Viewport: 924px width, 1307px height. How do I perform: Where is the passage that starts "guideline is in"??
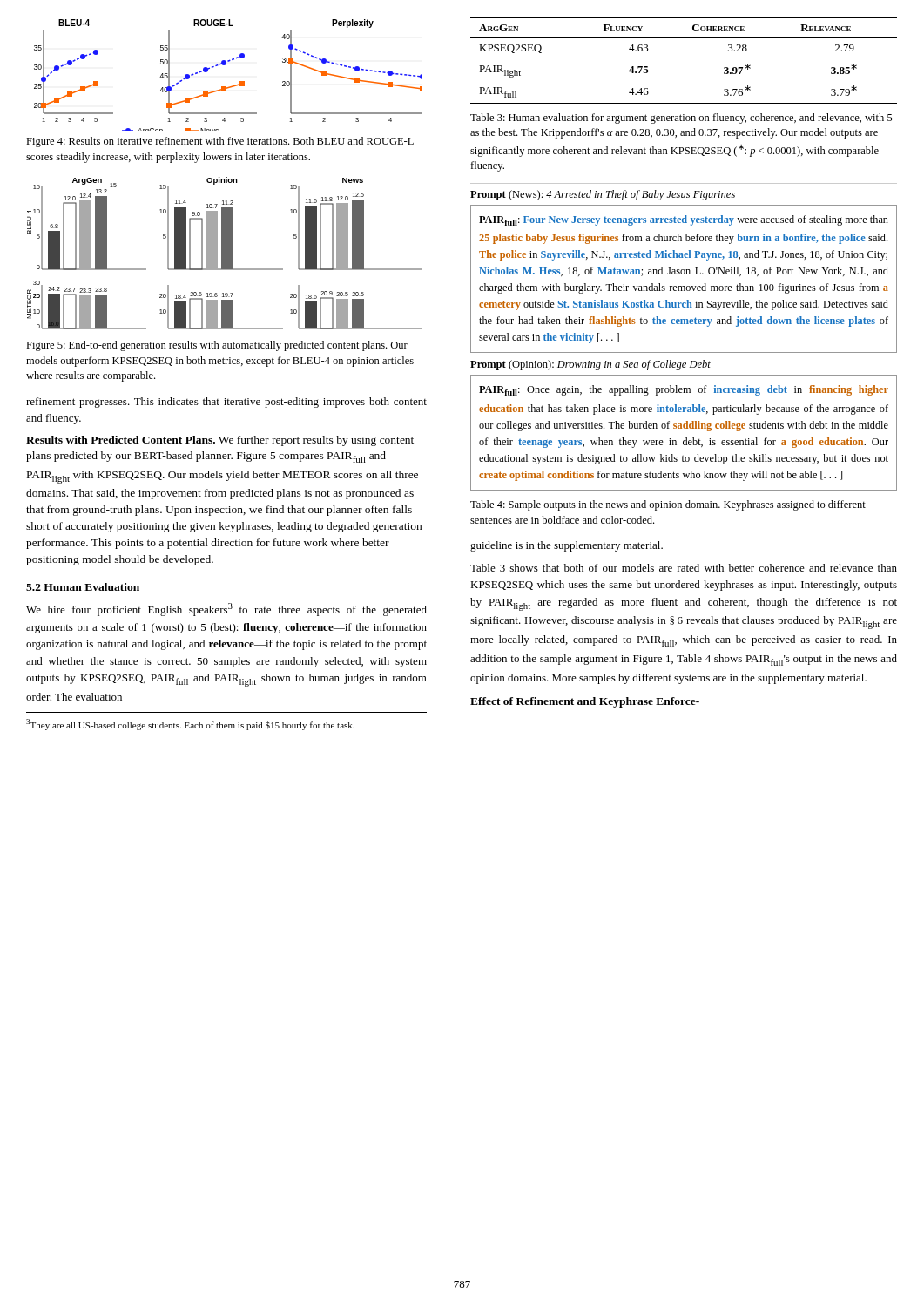click(x=567, y=545)
